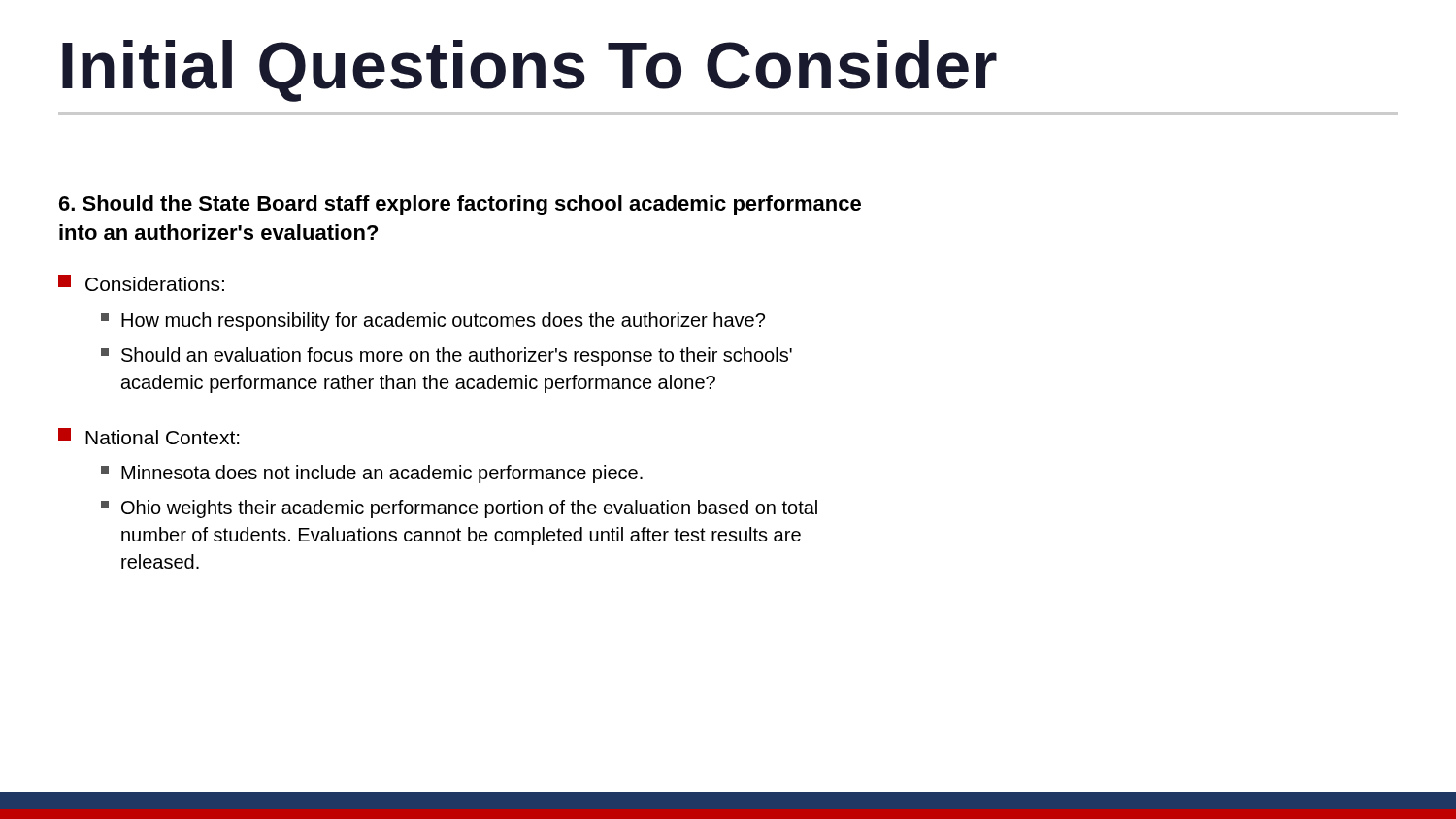Select the region starting "How much responsibility for academic outcomes"
Viewport: 1456px width, 819px height.
pos(433,320)
